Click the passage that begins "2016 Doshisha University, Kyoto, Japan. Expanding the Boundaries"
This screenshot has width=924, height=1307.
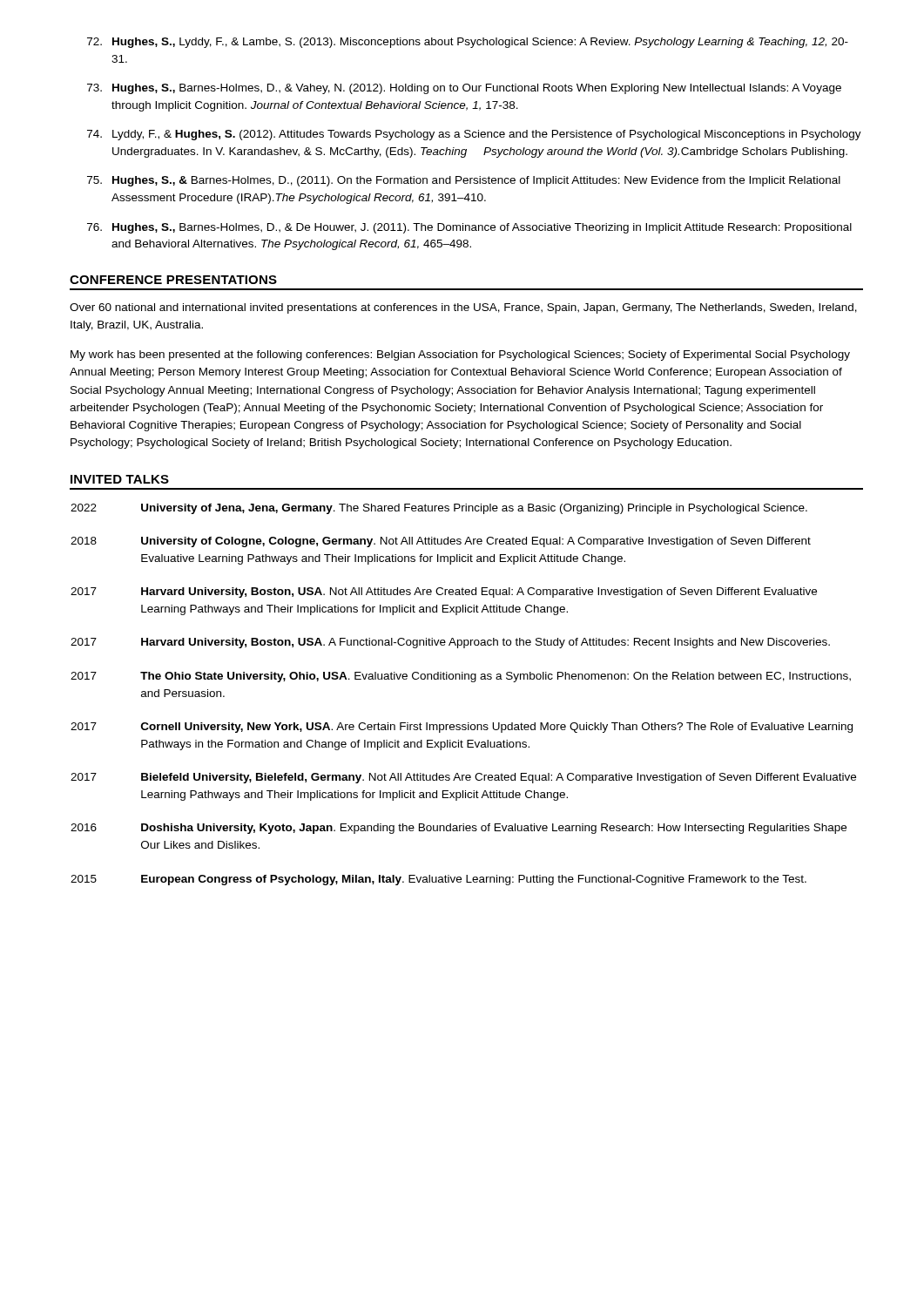coord(459,829)
